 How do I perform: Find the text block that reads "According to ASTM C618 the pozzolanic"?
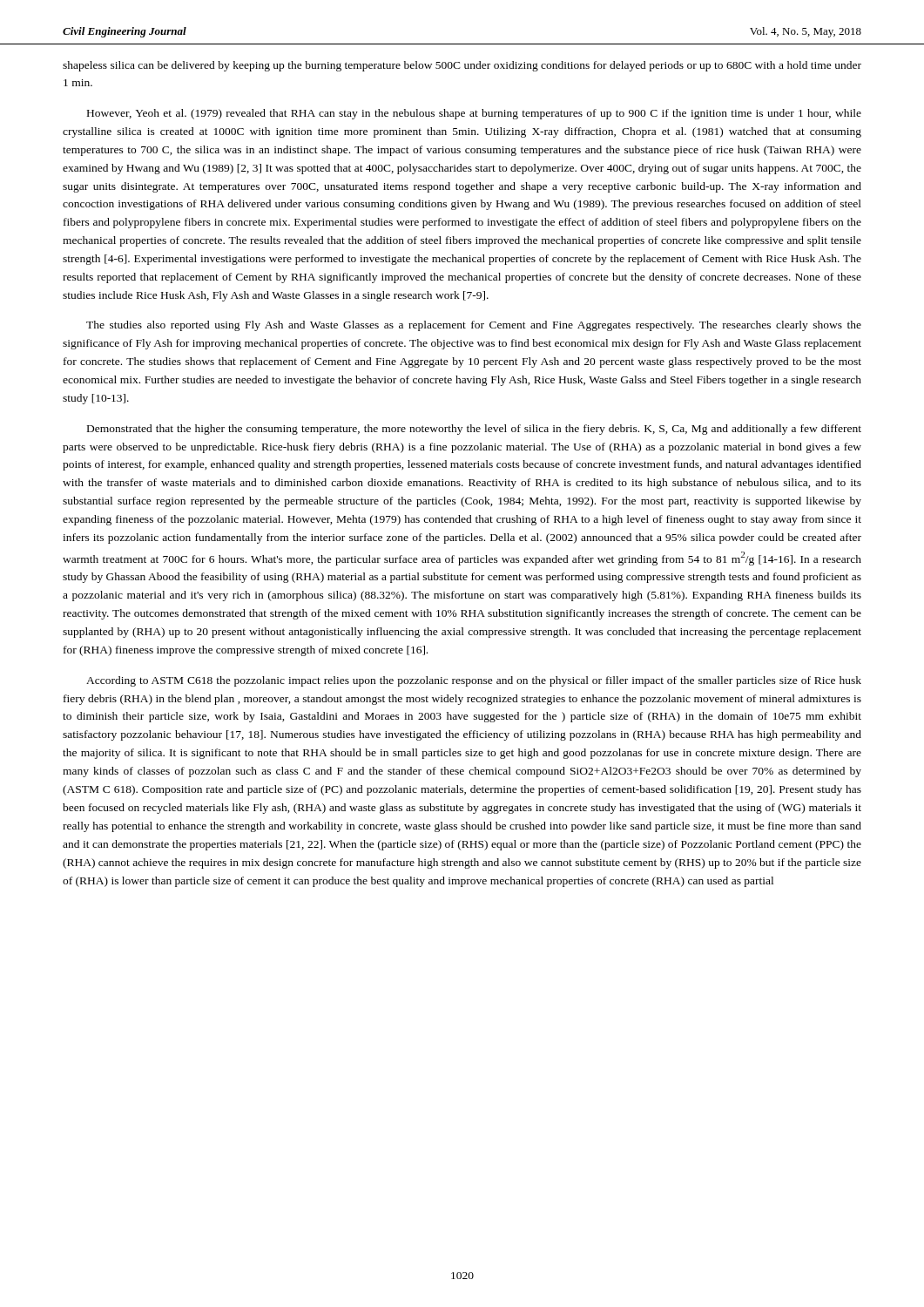pos(462,781)
